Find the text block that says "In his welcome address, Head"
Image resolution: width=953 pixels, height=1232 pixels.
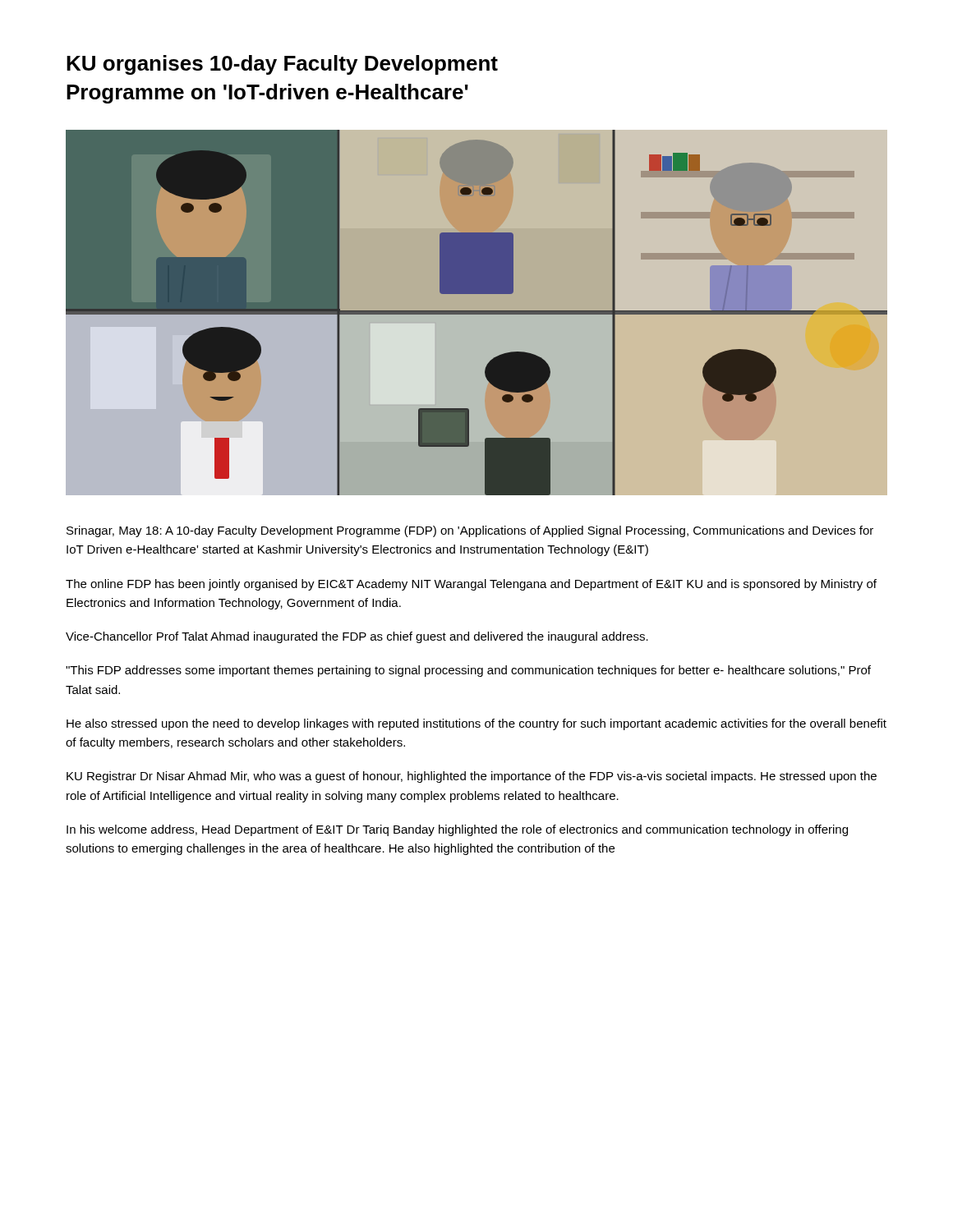click(x=457, y=839)
